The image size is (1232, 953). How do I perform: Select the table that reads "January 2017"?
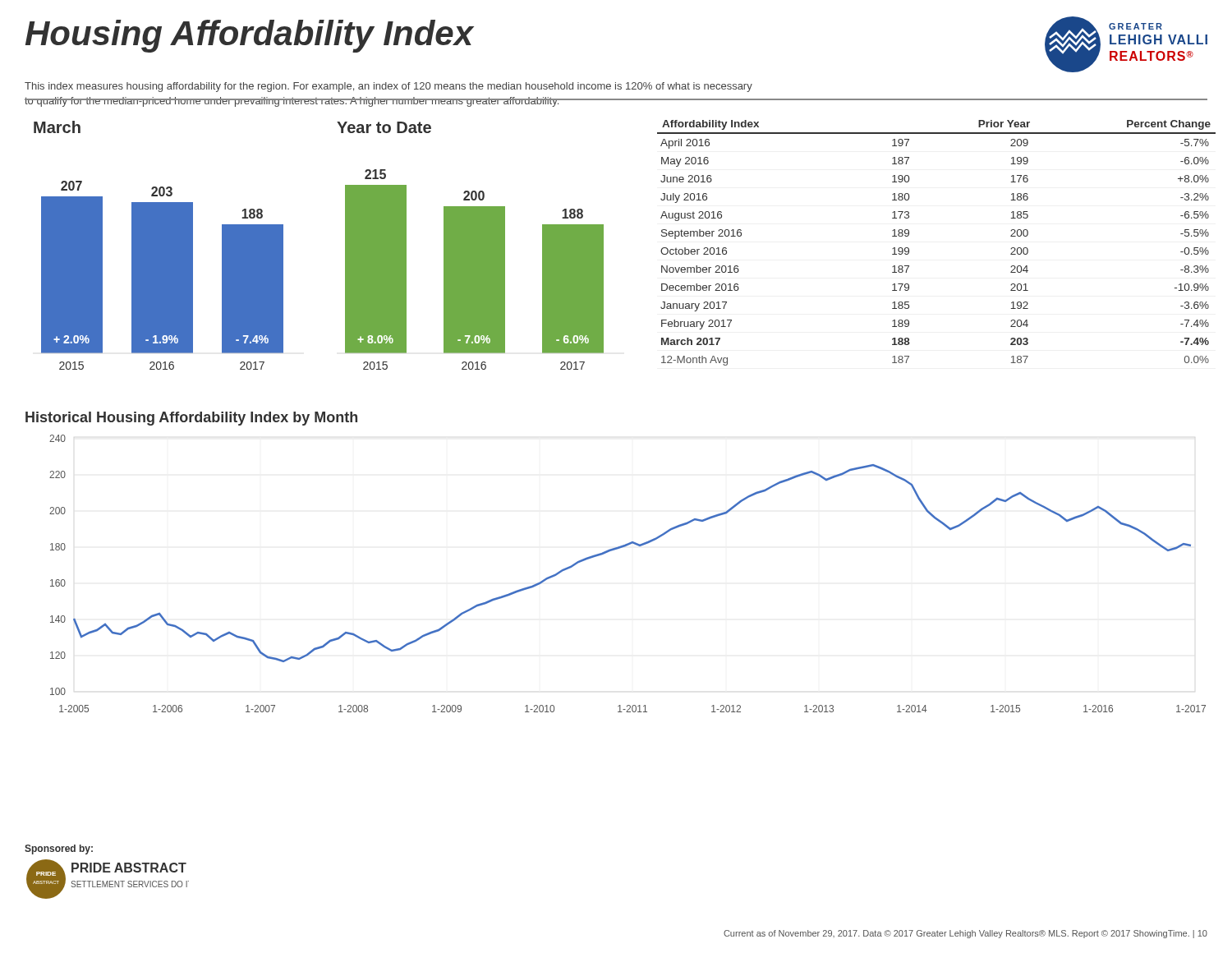(936, 242)
